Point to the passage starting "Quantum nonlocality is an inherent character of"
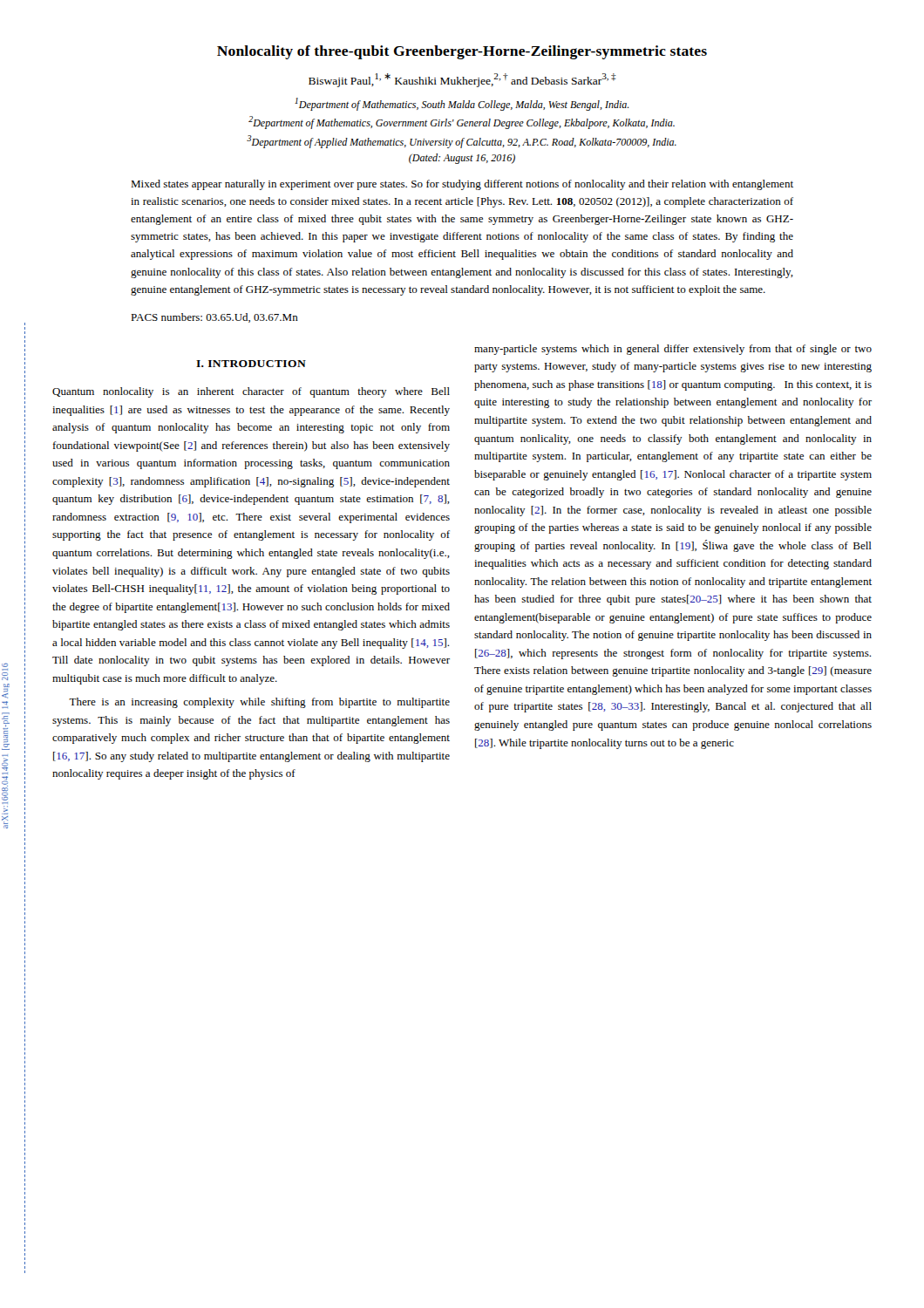This screenshot has height=1308, width=924. coord(251,583)
